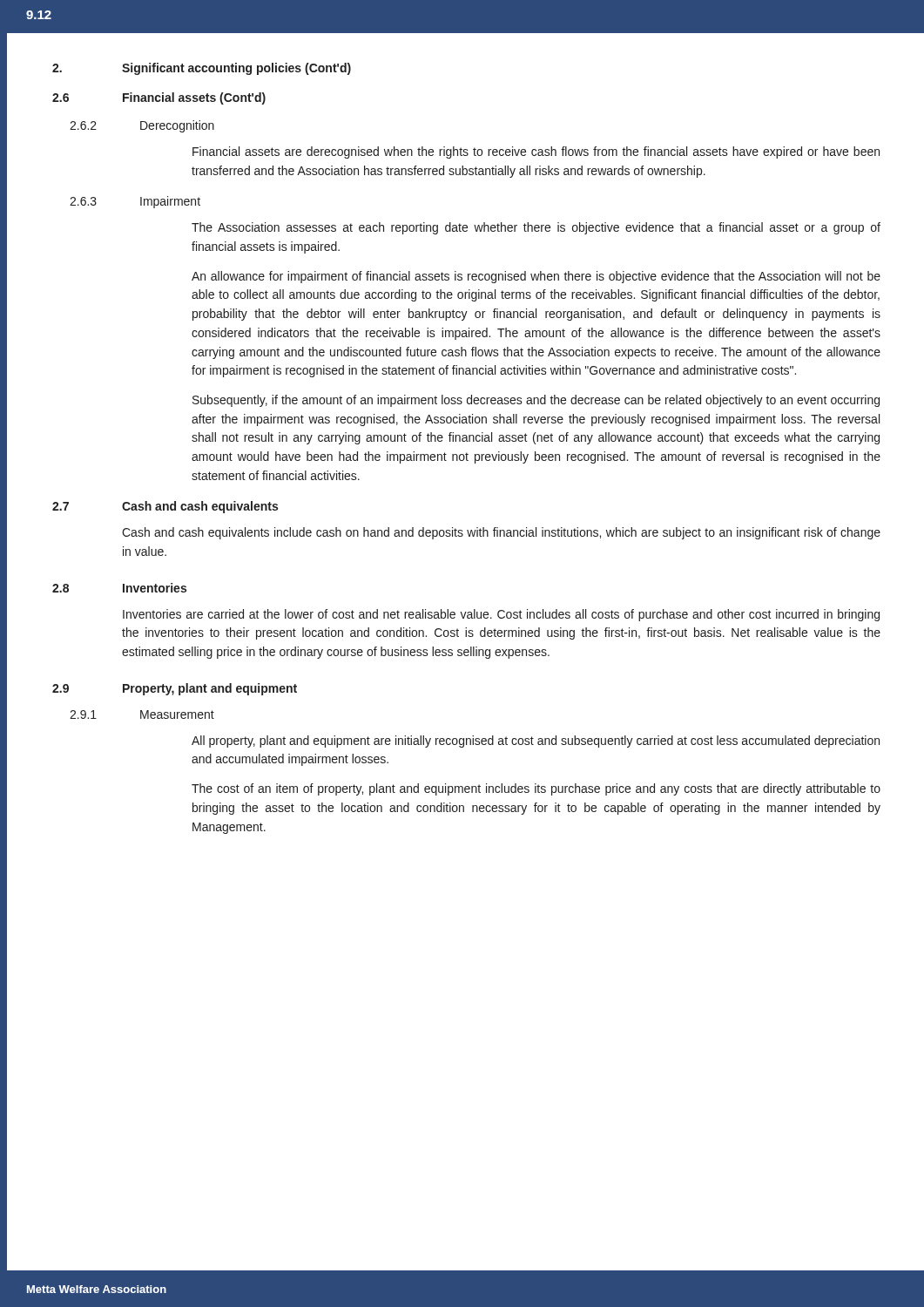Point to the block beginning "All property, plant and"

click(536, 750)
